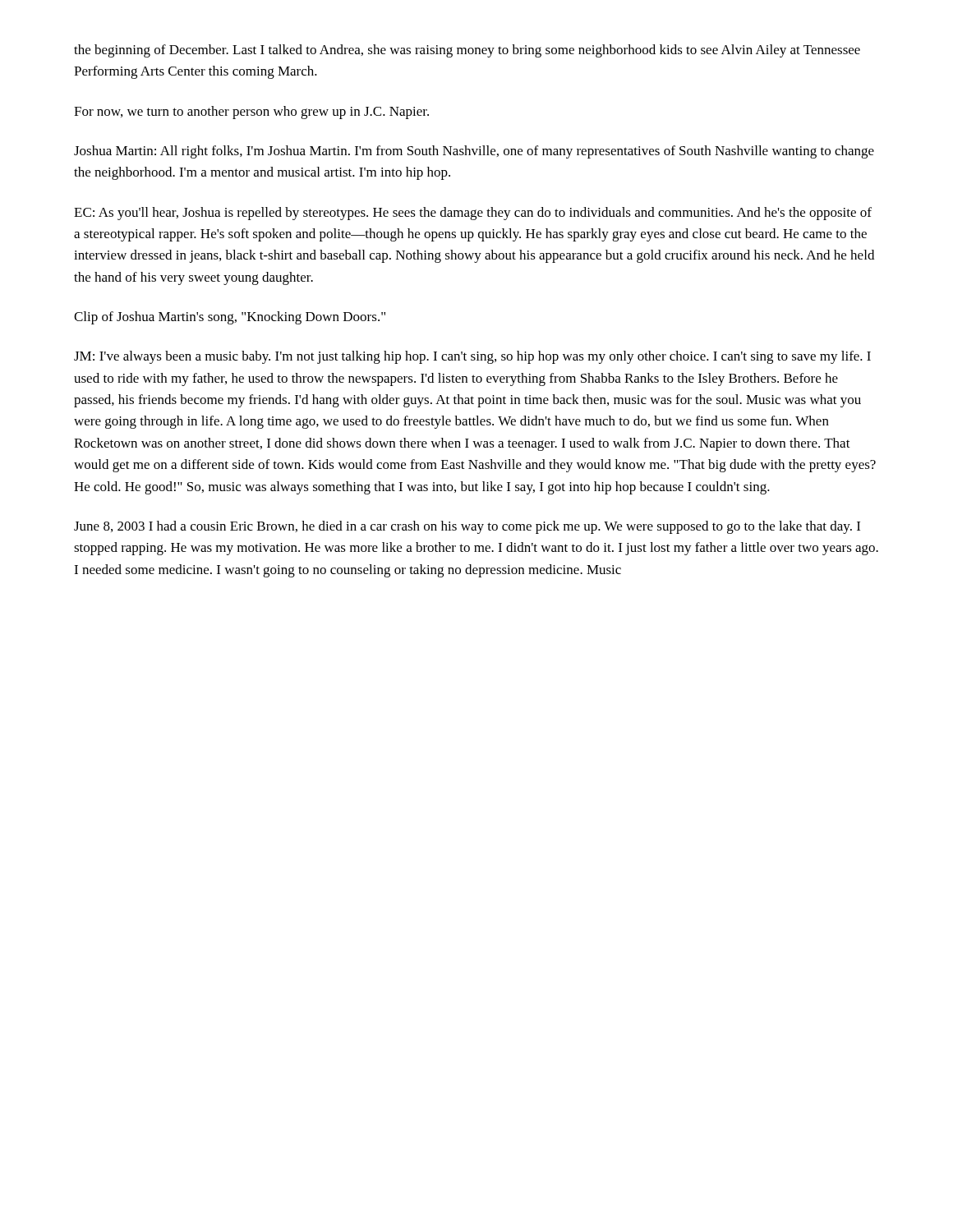Image resolution: width=953 pixels, height=1232 pixels.
Task: Locate the region starting "JM: I've always been a music baby."
Action: [x=475, y=421]
